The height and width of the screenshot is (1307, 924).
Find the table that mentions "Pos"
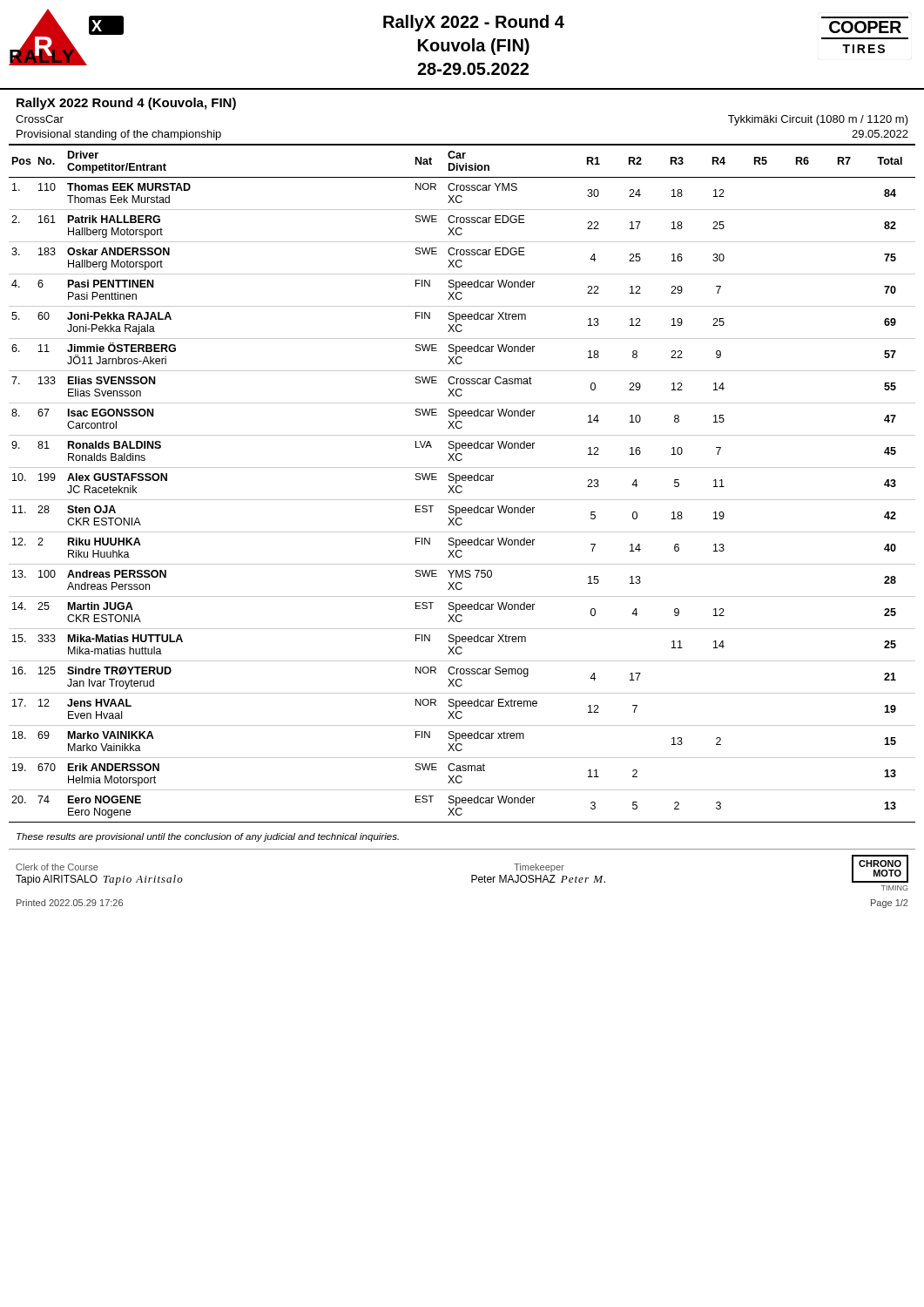462,483
